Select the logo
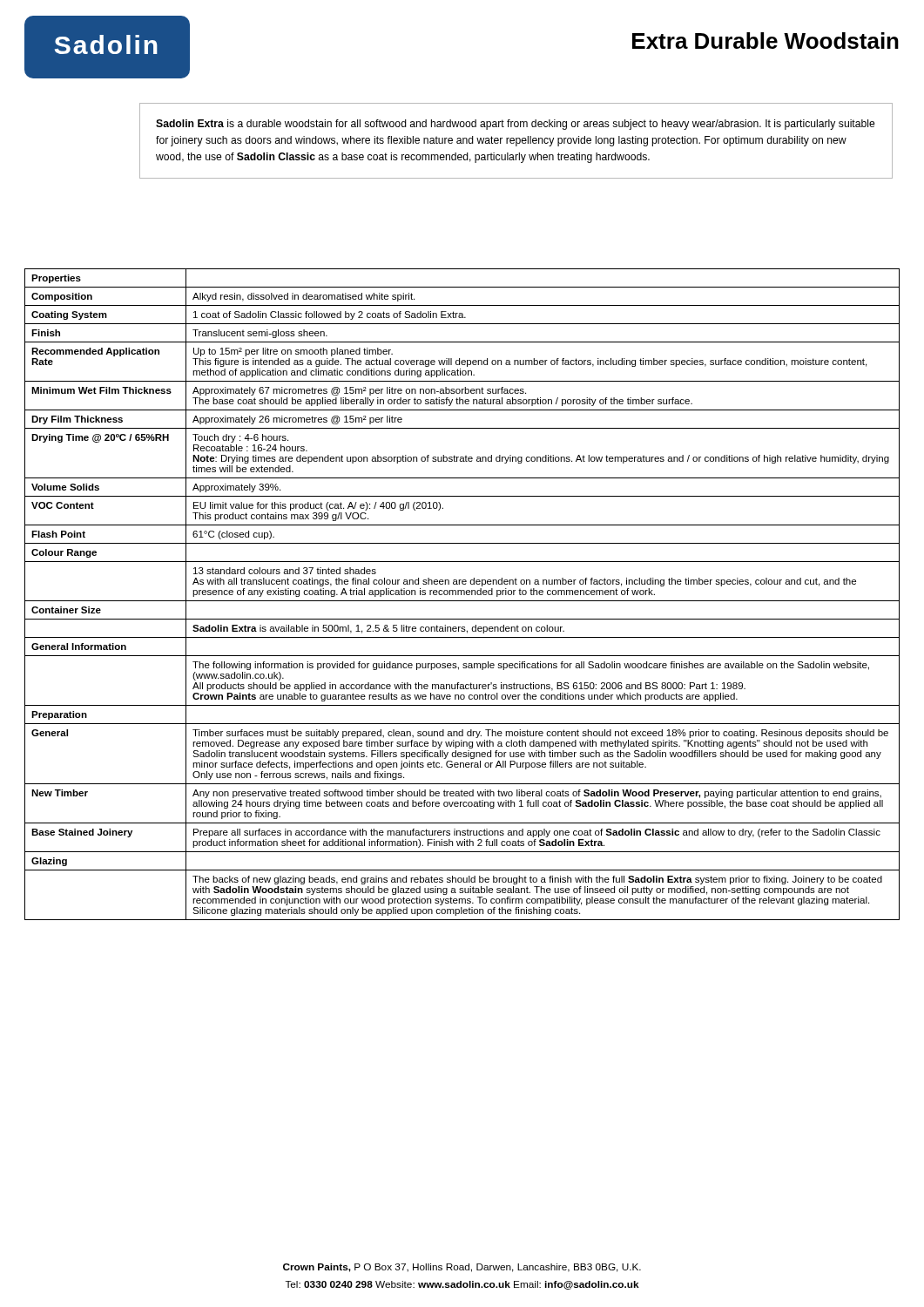 tap(107, 47)
